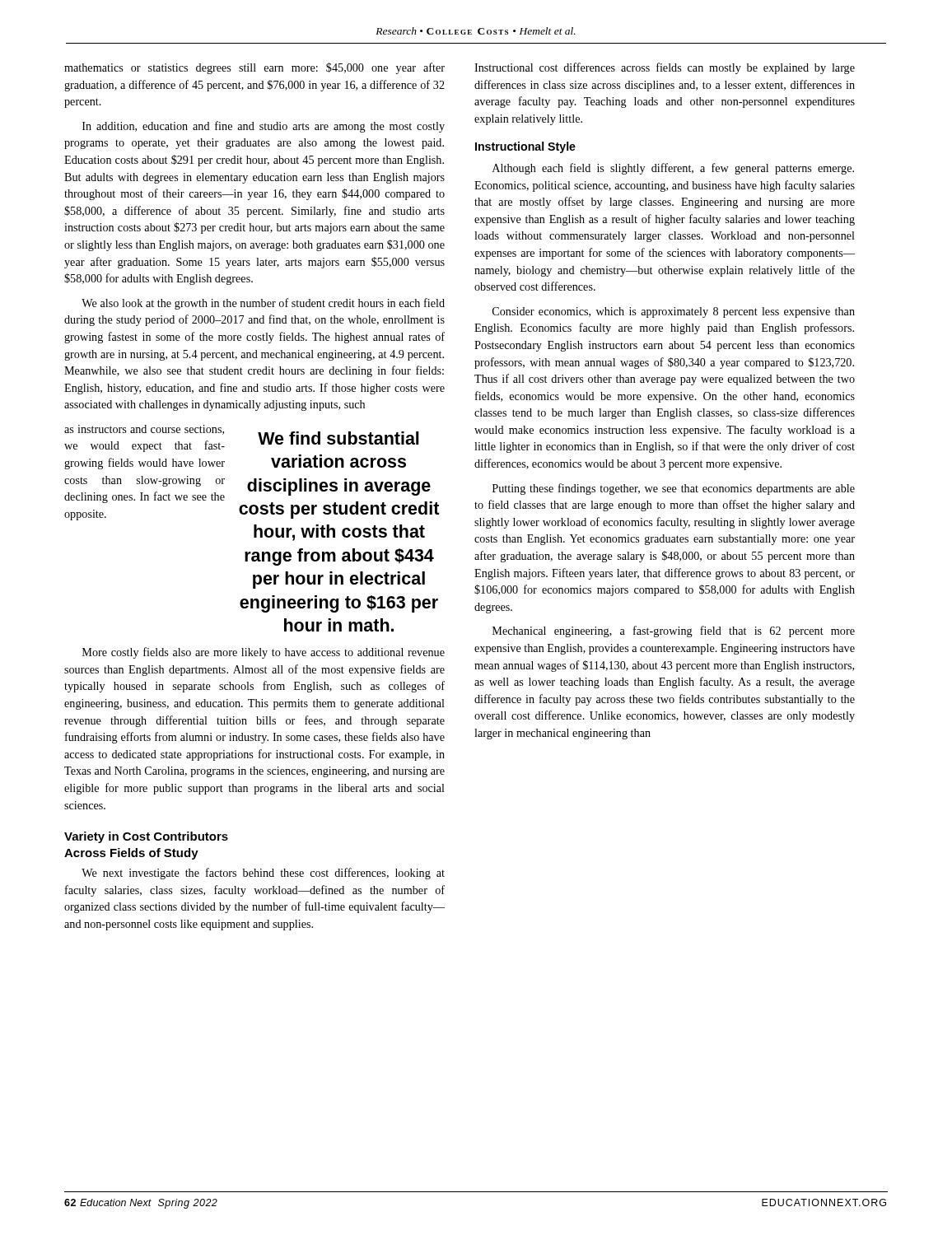Point to the text block starting "We next investigate the factors behind these"
952x1235 pixels.
point(254,899)
